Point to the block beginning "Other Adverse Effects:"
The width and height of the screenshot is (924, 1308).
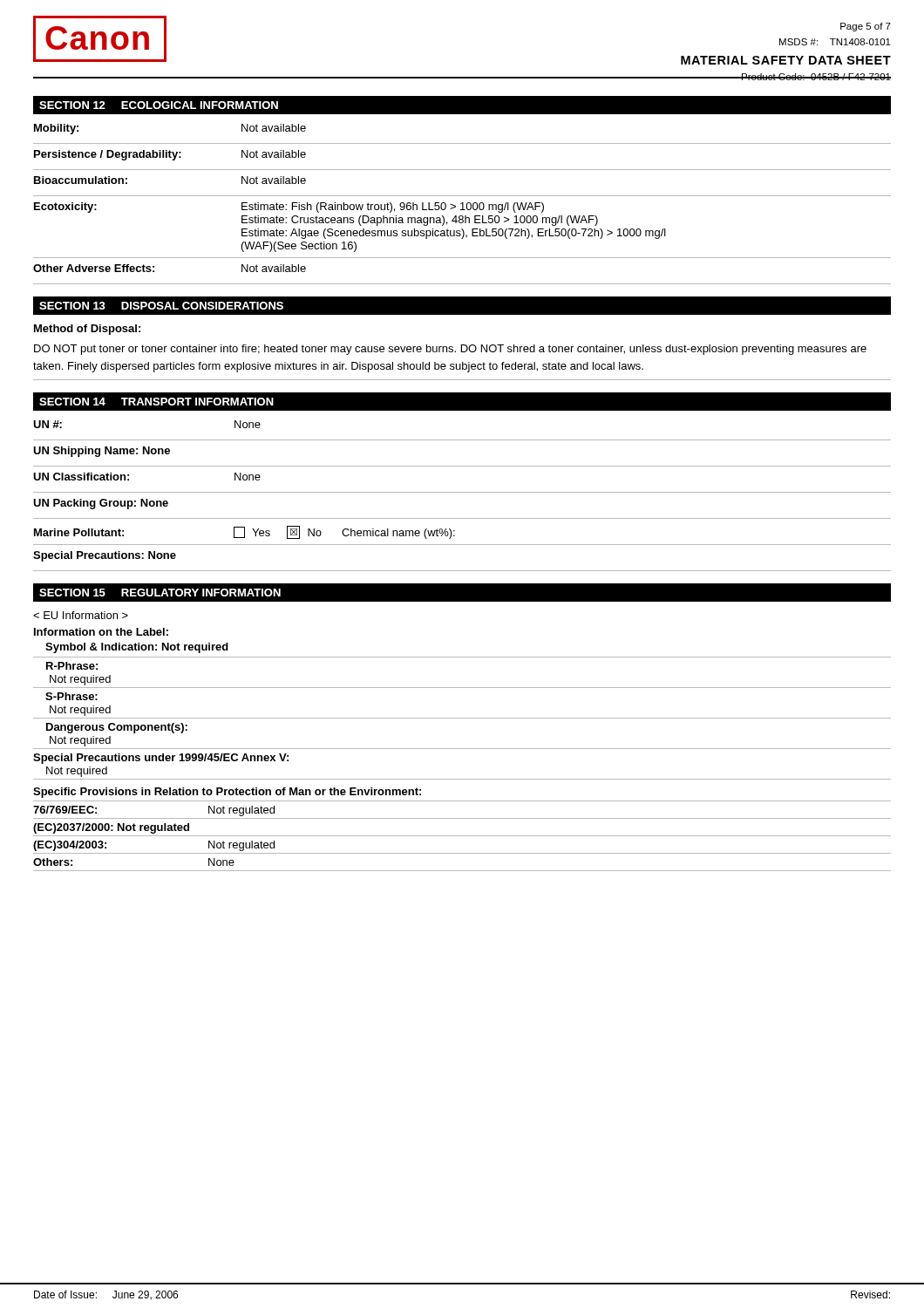point(102,267)
